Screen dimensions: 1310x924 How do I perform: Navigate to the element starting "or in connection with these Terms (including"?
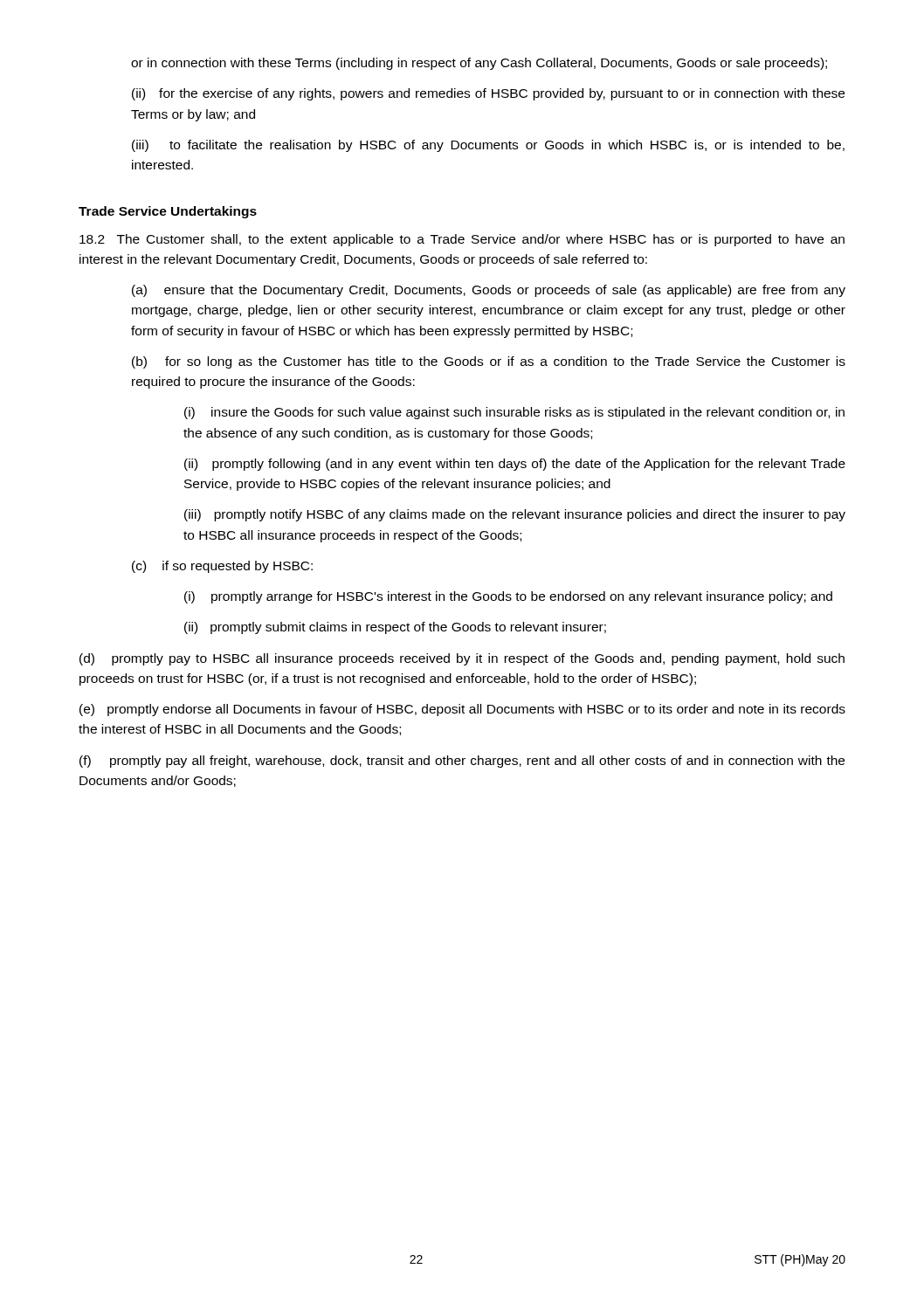pyautogui.click(x=488, y=63)
